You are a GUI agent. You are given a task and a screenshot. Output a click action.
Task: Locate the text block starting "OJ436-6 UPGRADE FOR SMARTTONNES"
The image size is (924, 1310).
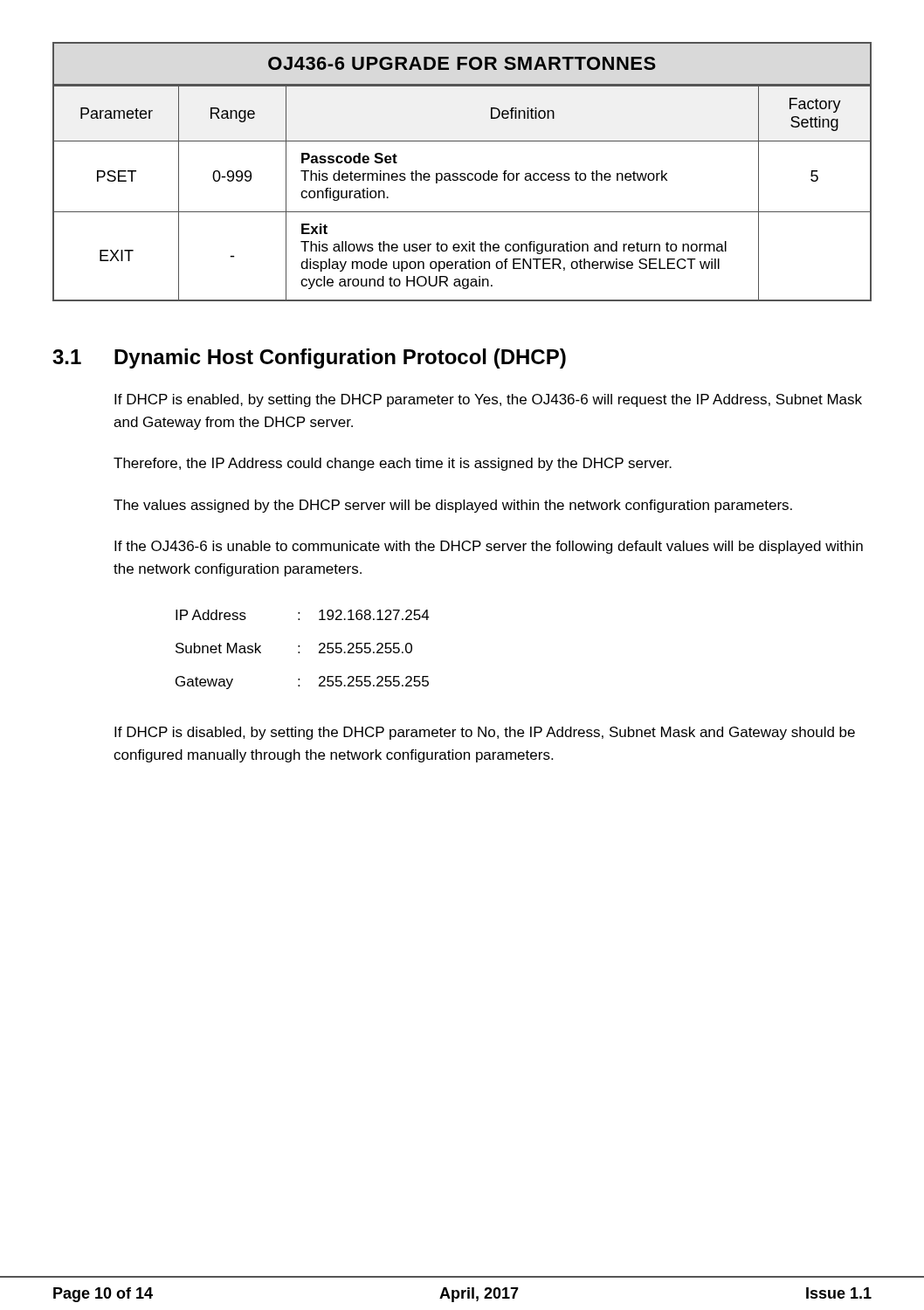(462, 63)
